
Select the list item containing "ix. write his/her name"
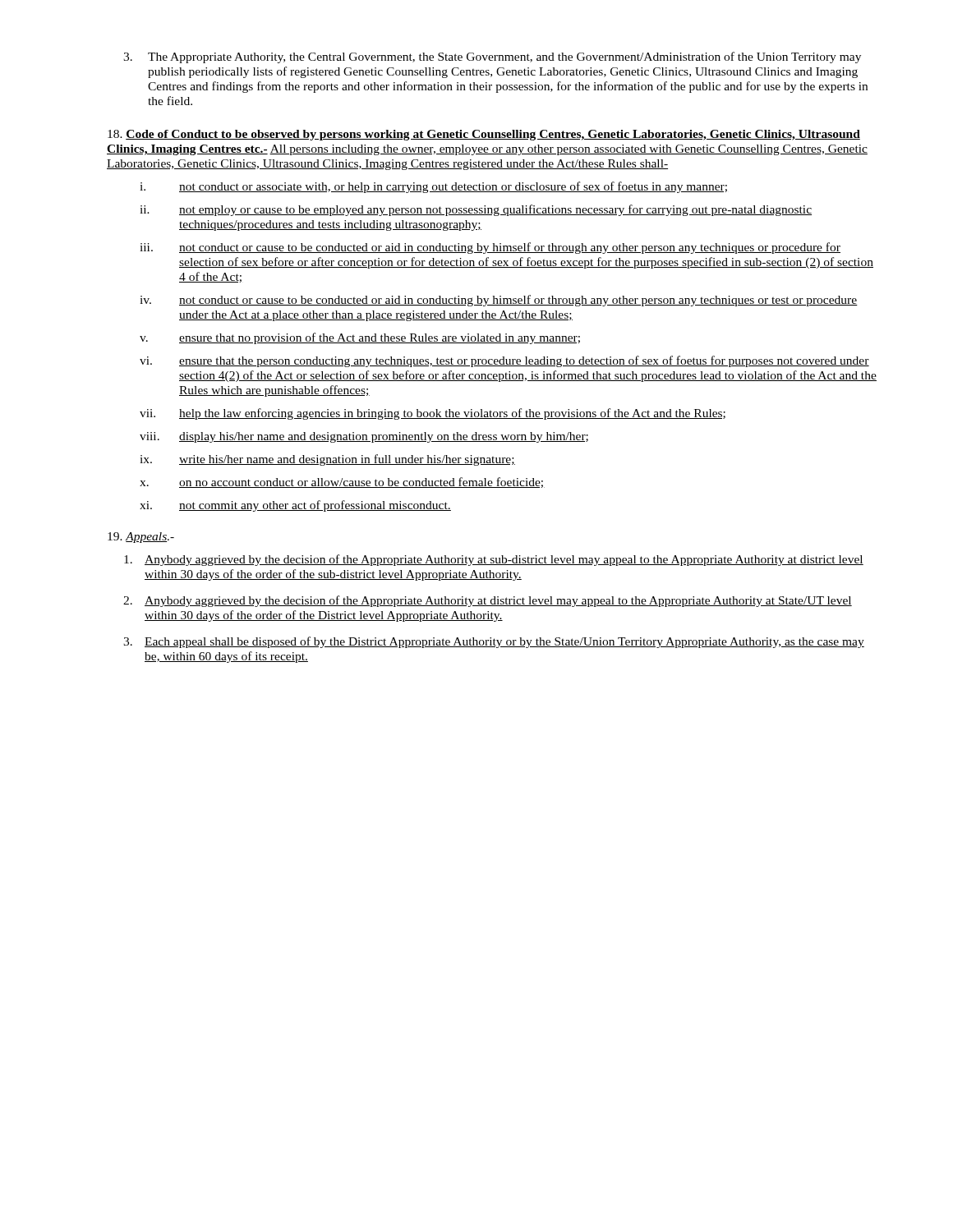509,459
